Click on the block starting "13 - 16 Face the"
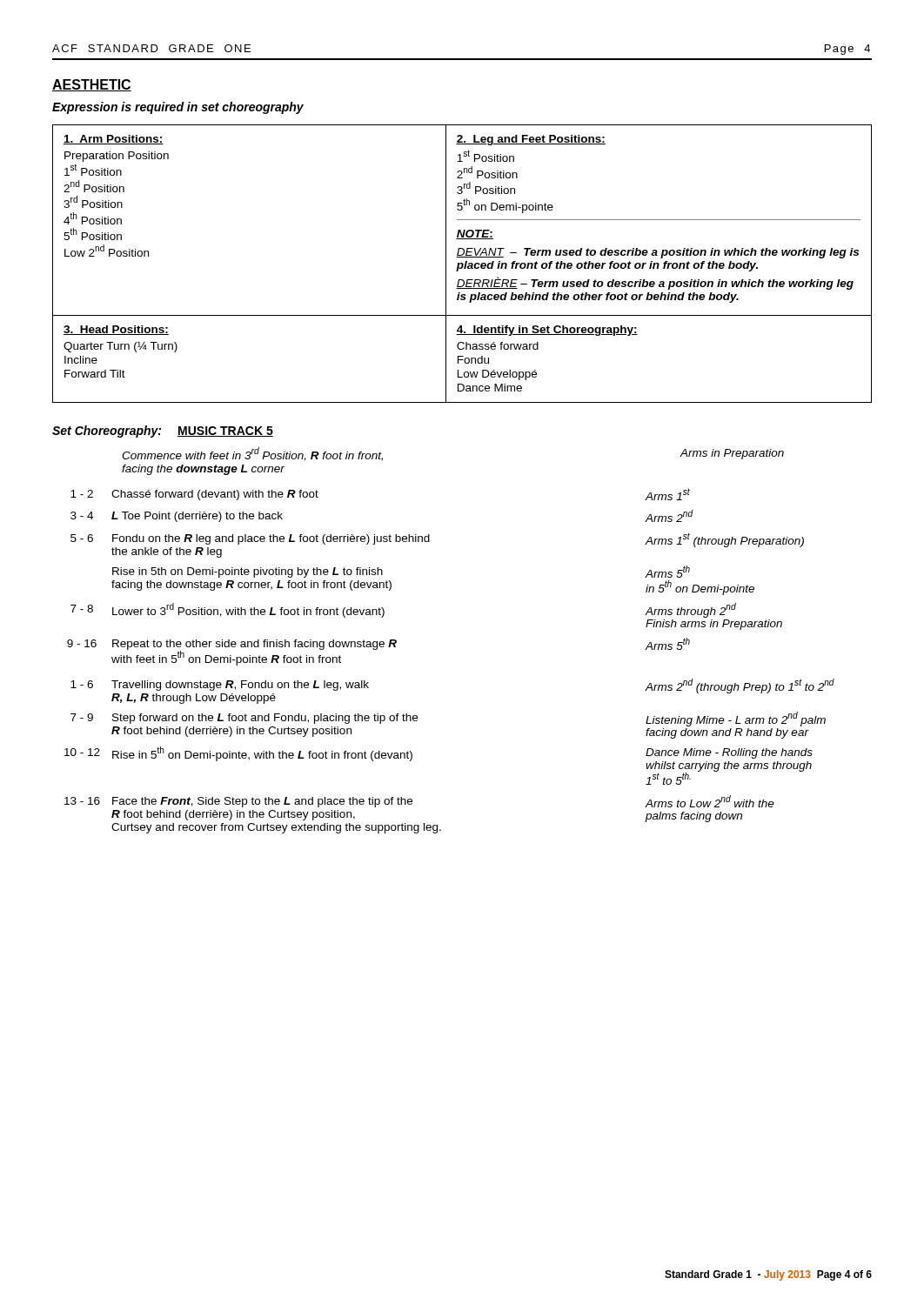The width and height of the screenshot is (924, 1305). (x=233, y=801)
